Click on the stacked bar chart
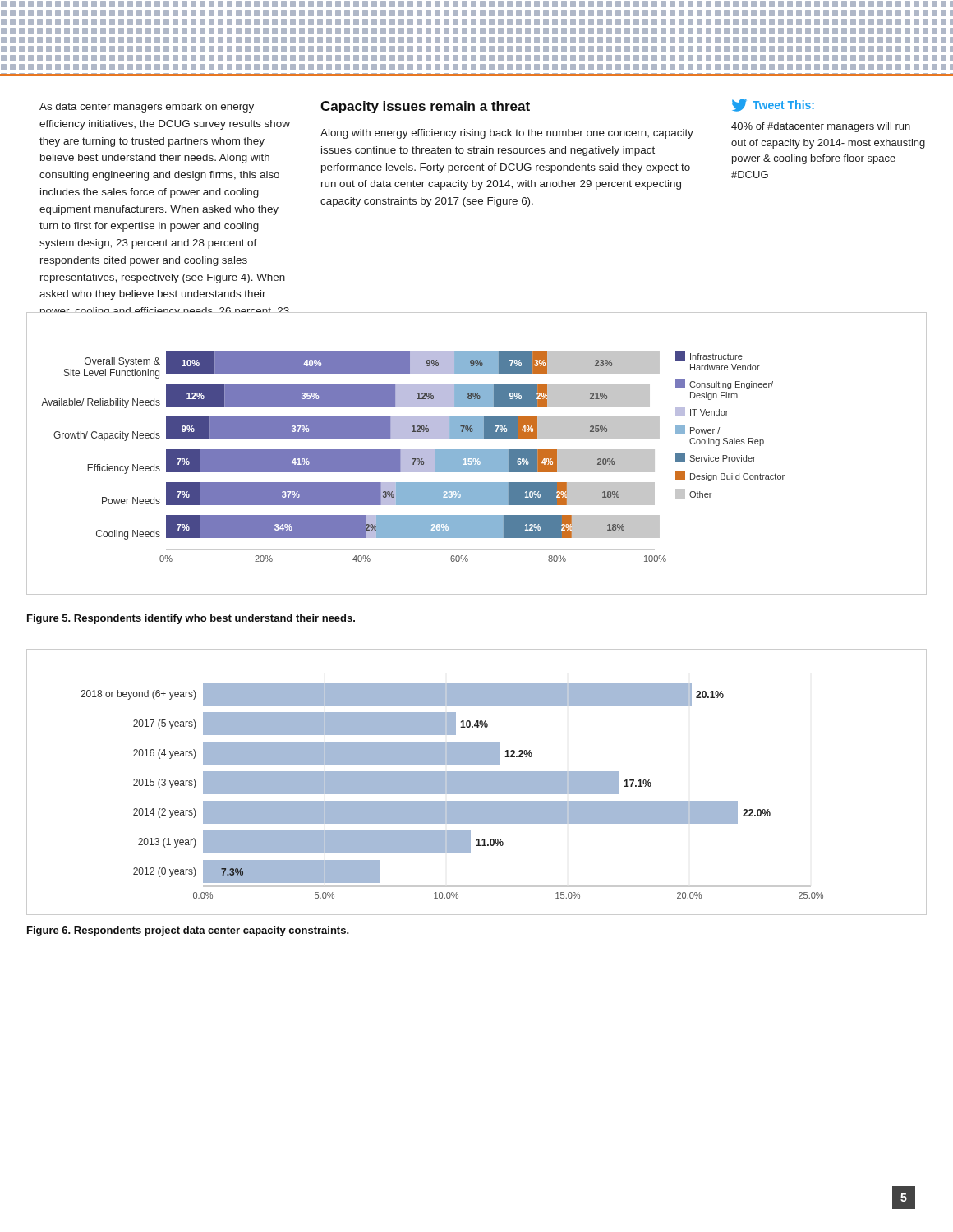953x1232 pixels. click(476, 453)
